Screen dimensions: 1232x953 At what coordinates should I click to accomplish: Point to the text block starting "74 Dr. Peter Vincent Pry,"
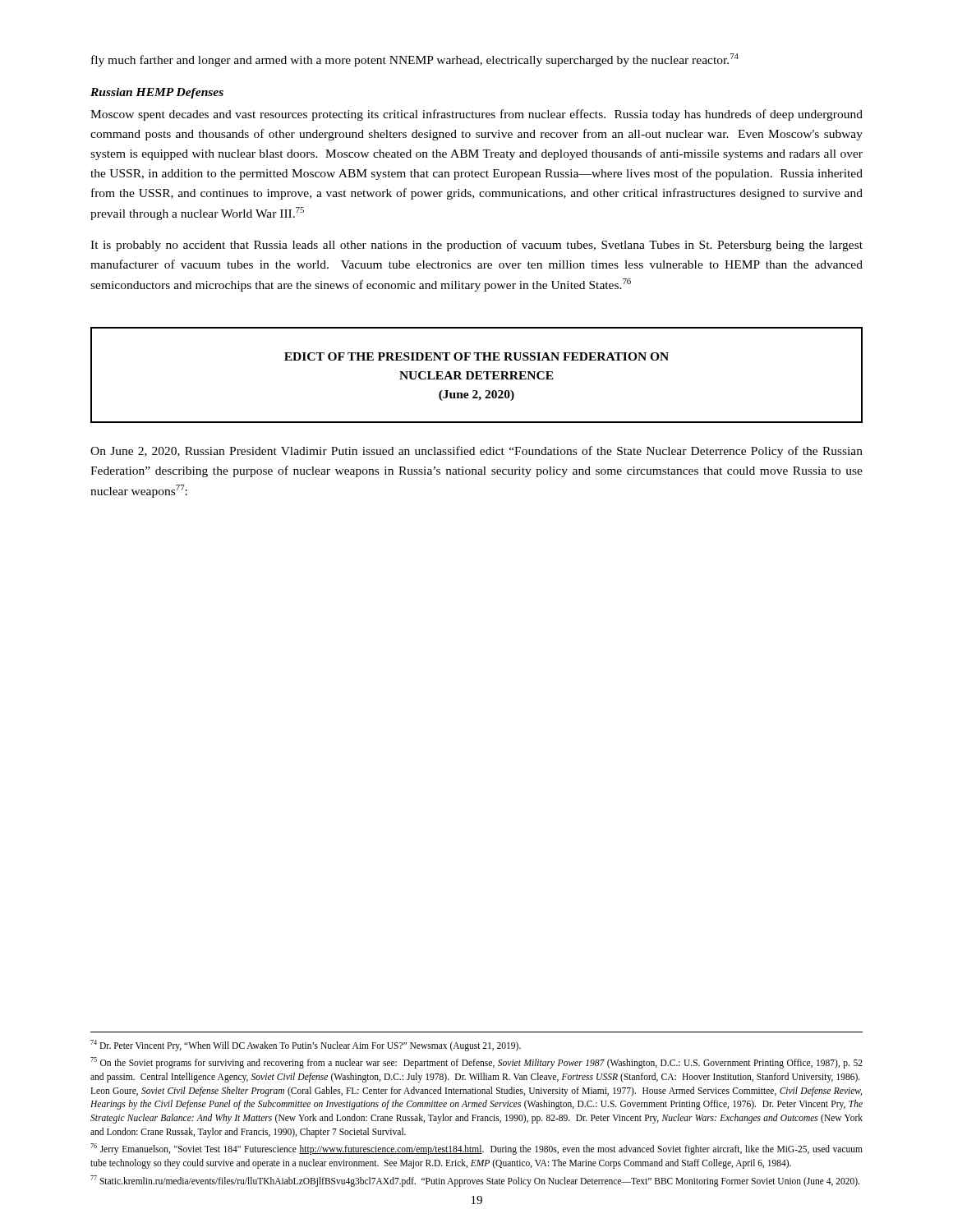(x=306, y=1045)
